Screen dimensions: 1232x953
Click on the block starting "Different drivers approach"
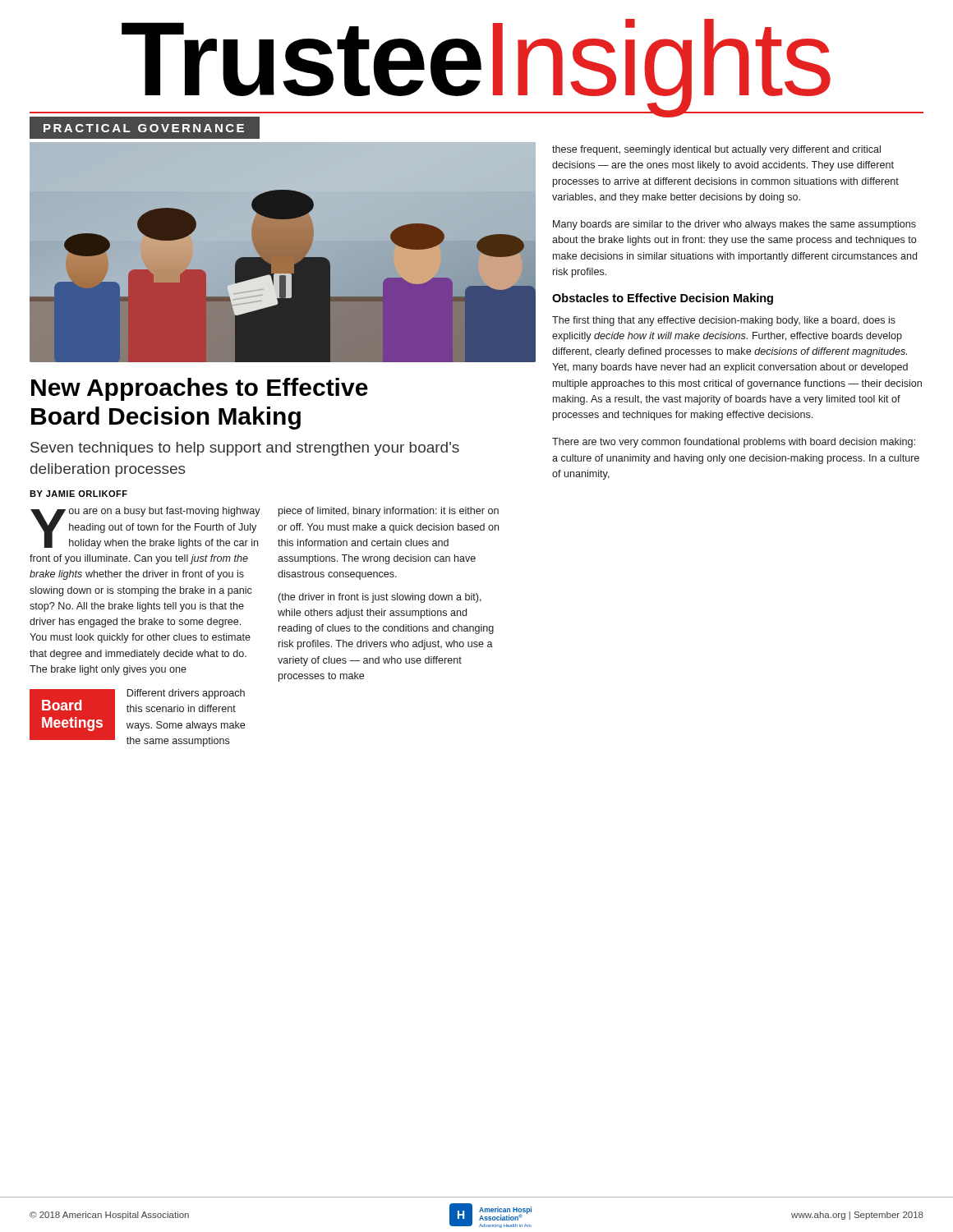186,717
